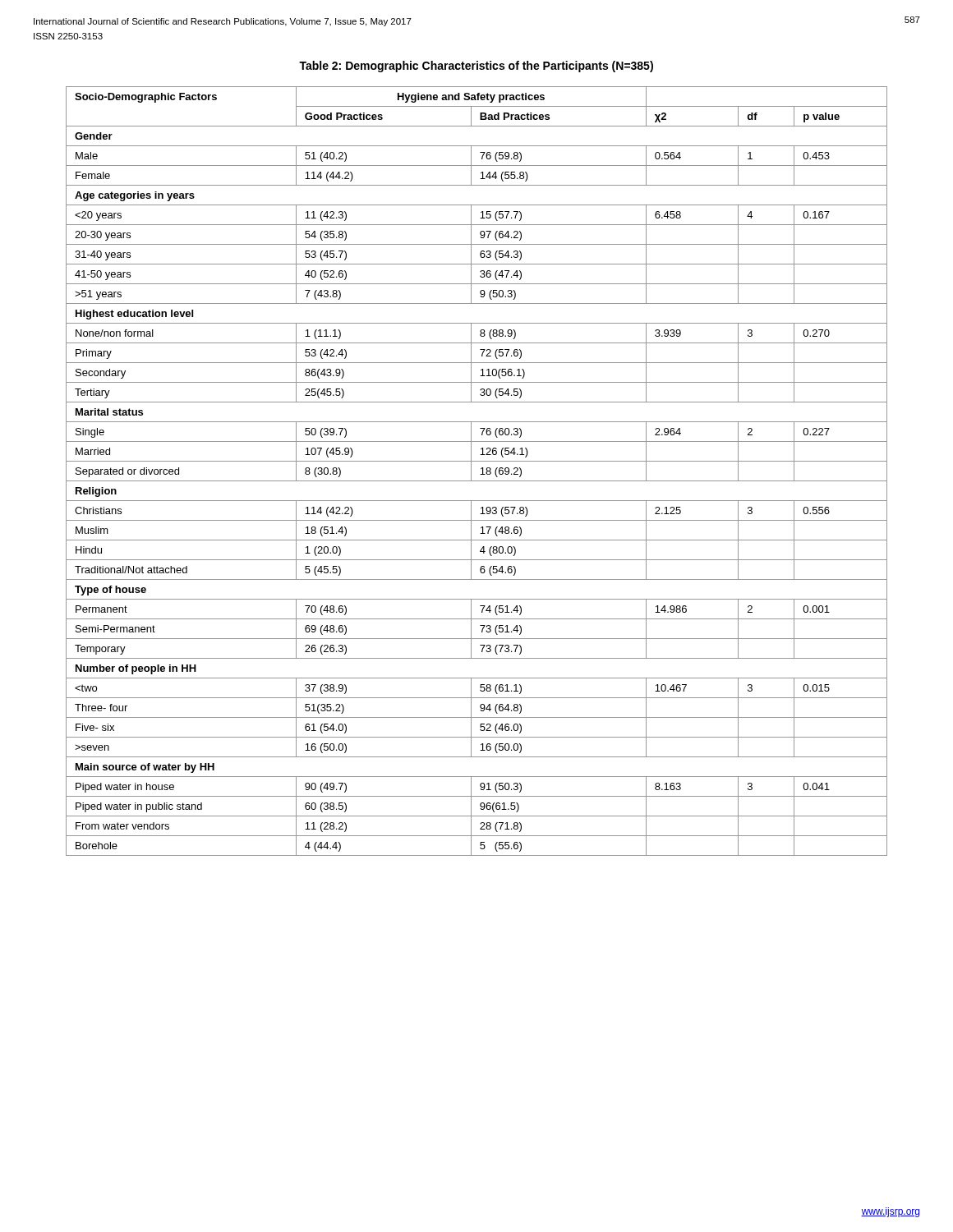Click on the table containing "37 (38.9)"
Screen dimensions: 1232x953
click(x=476, y=471)
